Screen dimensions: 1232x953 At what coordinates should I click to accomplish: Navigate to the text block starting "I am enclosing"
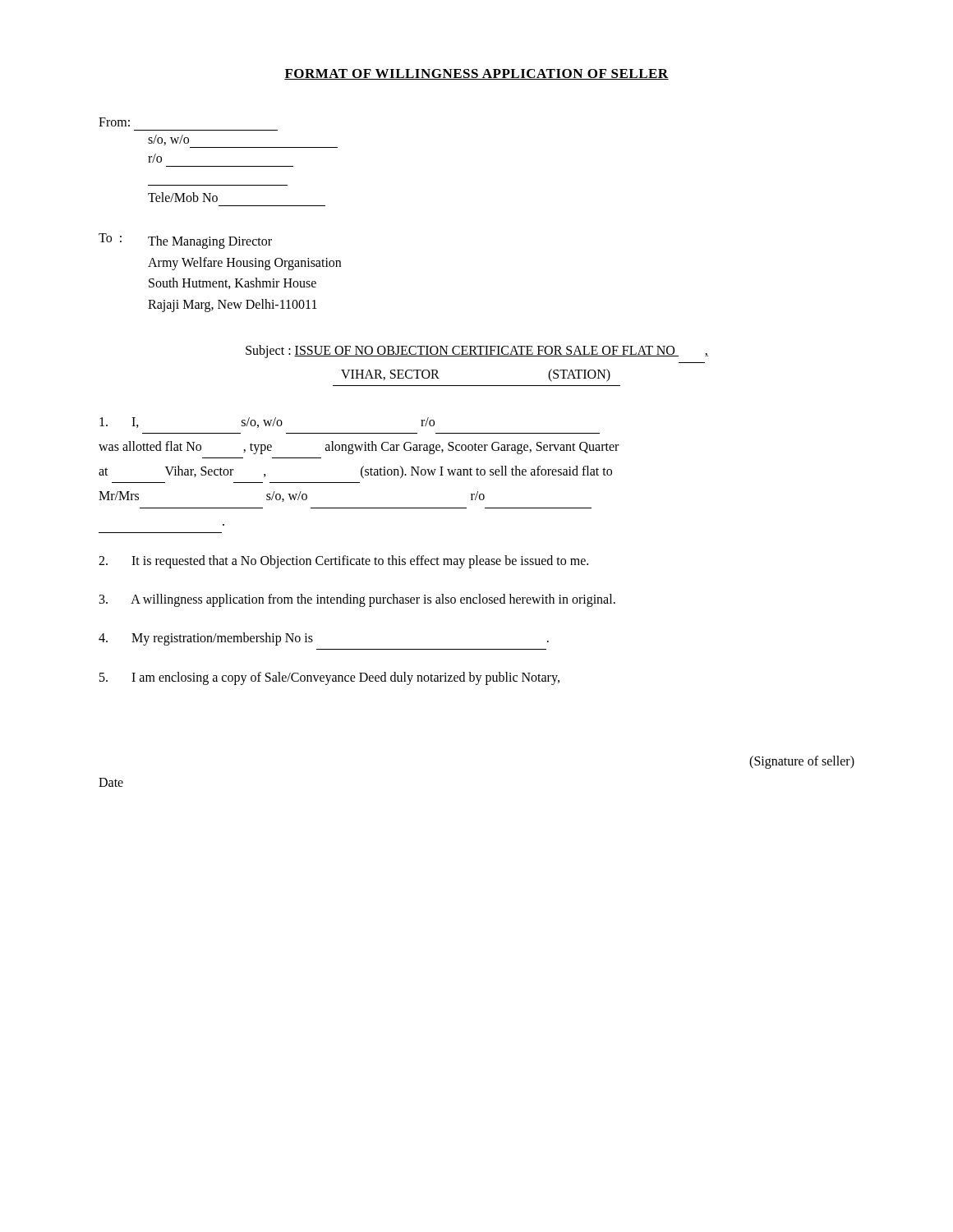329,677
